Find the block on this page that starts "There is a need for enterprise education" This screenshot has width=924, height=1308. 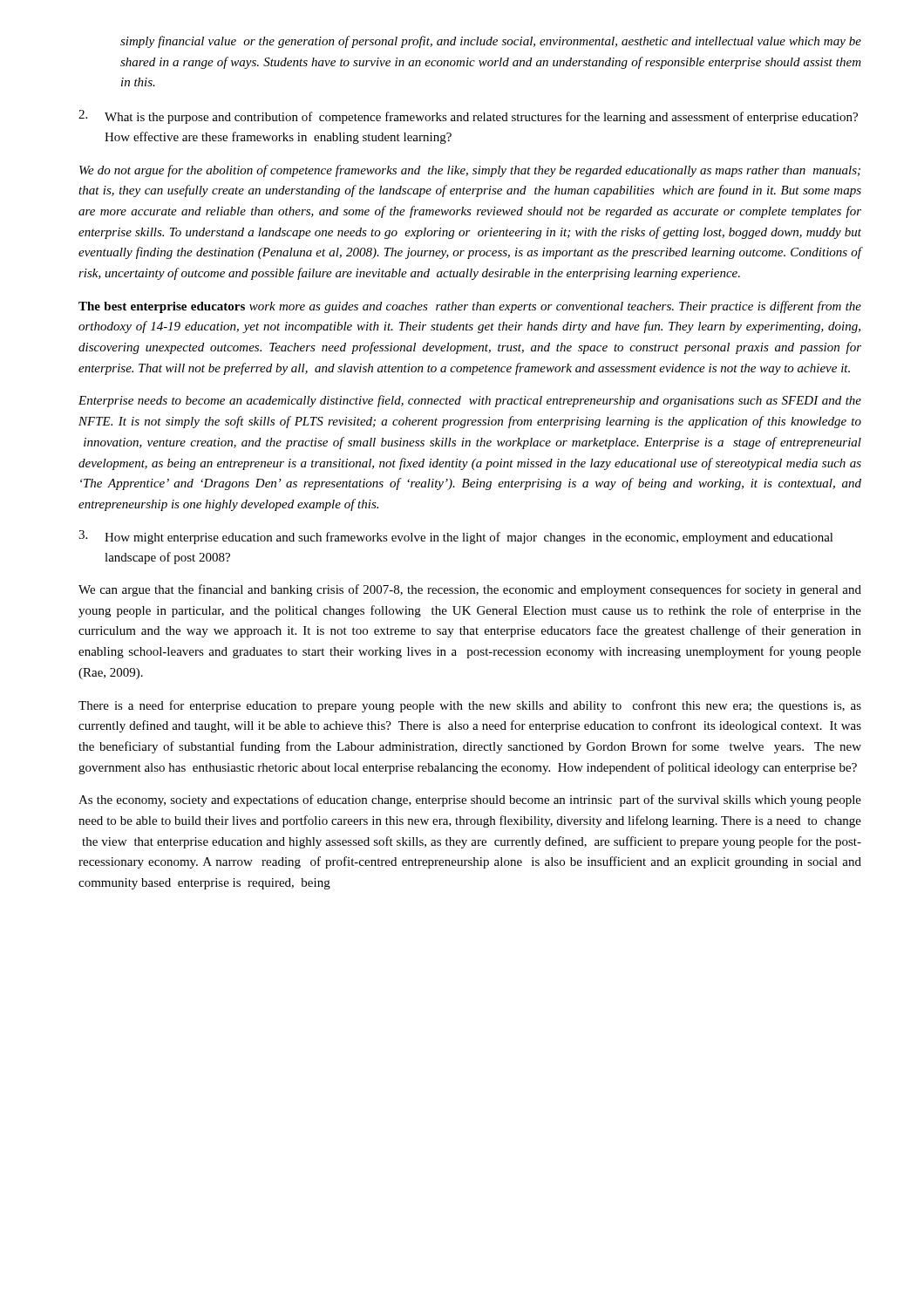tap(470, 737)
